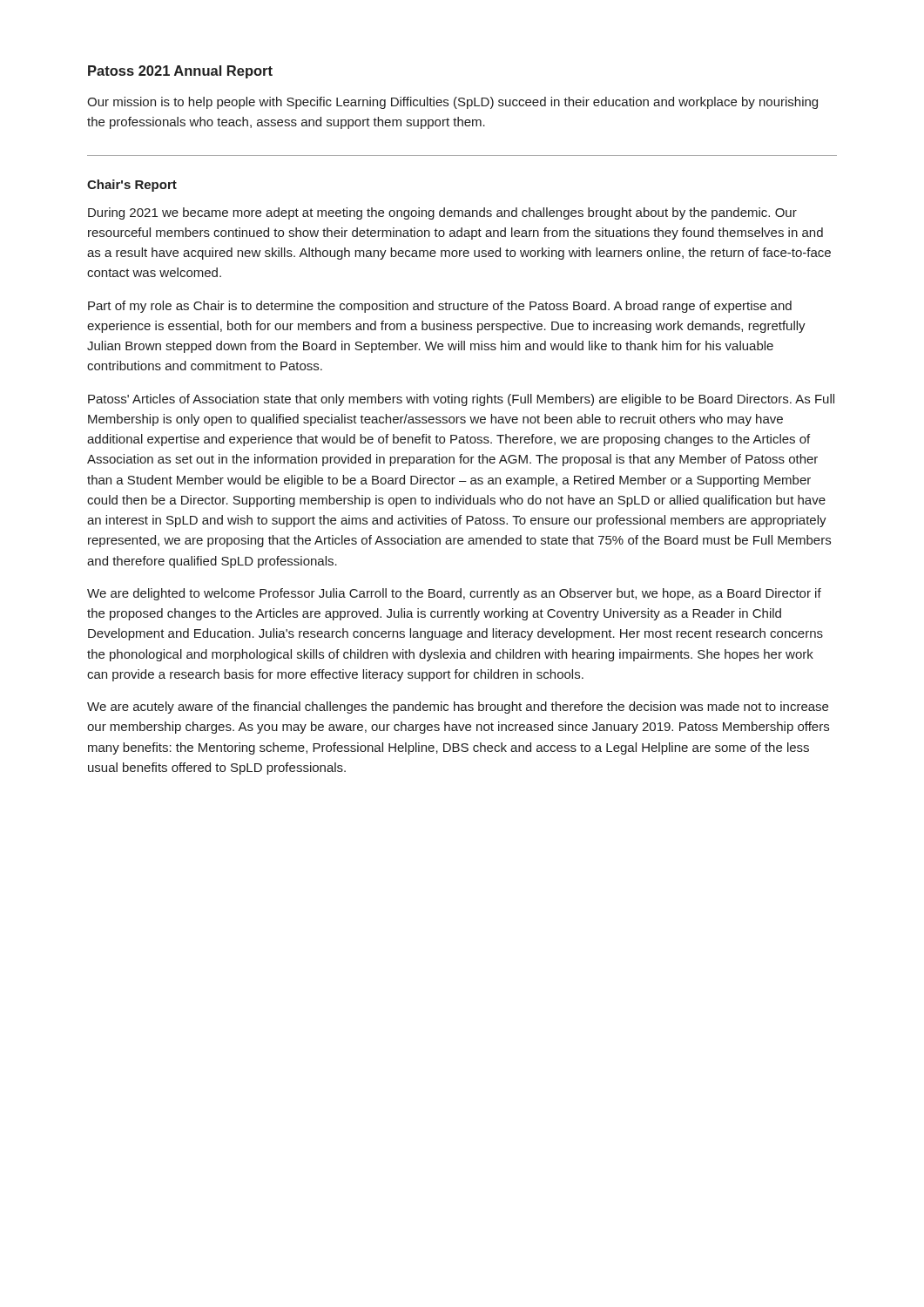Screen dimensions: 1307x924
Task: Point to the block beginning "During 2021 we became"
Action: (459, 242)
